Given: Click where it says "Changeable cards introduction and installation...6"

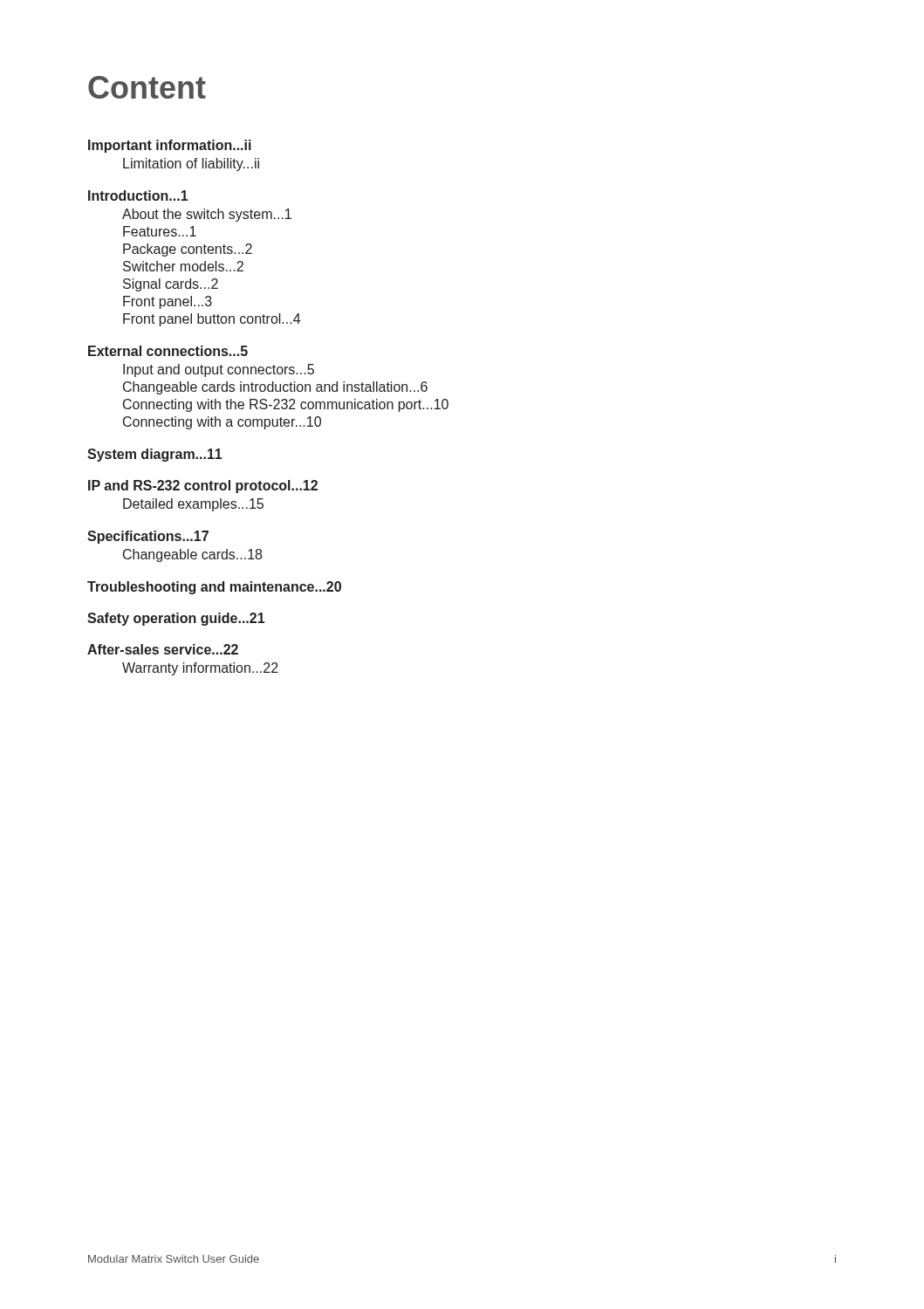Looking at the screenshot, I should pos(275,387).
